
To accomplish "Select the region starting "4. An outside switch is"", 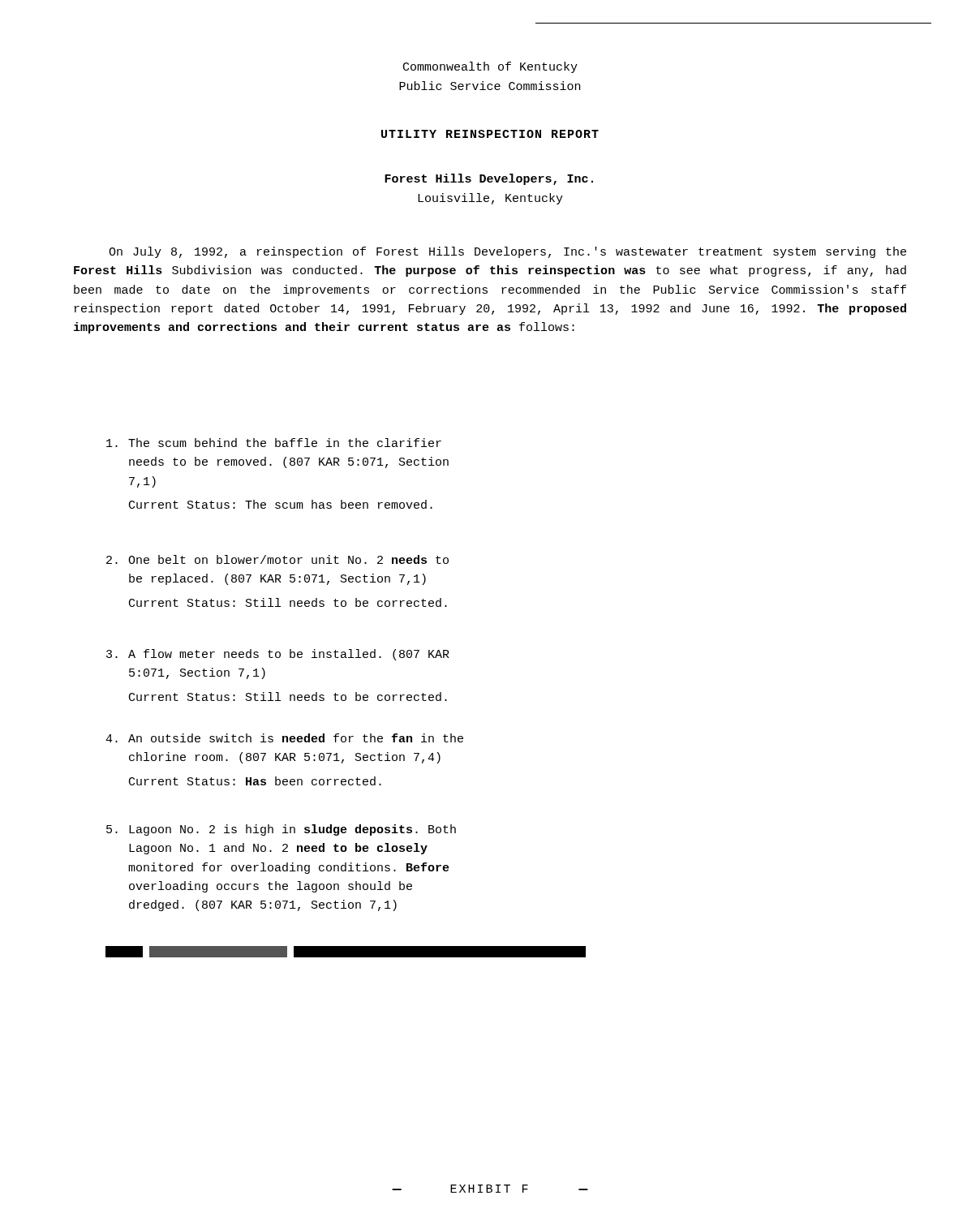I will pos(284,738).
